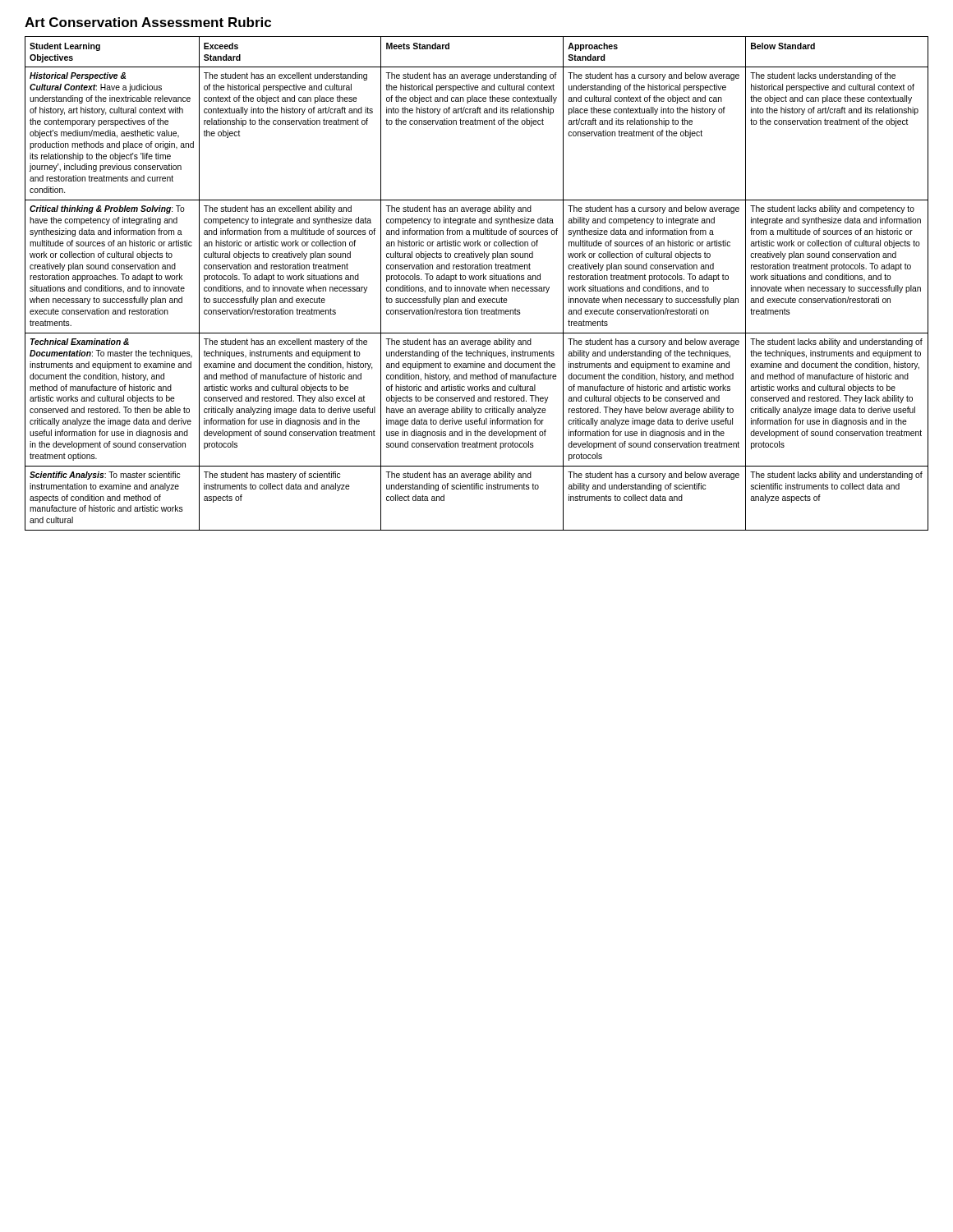Click on the table containing "The student has an average"
Image resolution: width=953 pixels, height=1232 pixels.
(476, 283)
